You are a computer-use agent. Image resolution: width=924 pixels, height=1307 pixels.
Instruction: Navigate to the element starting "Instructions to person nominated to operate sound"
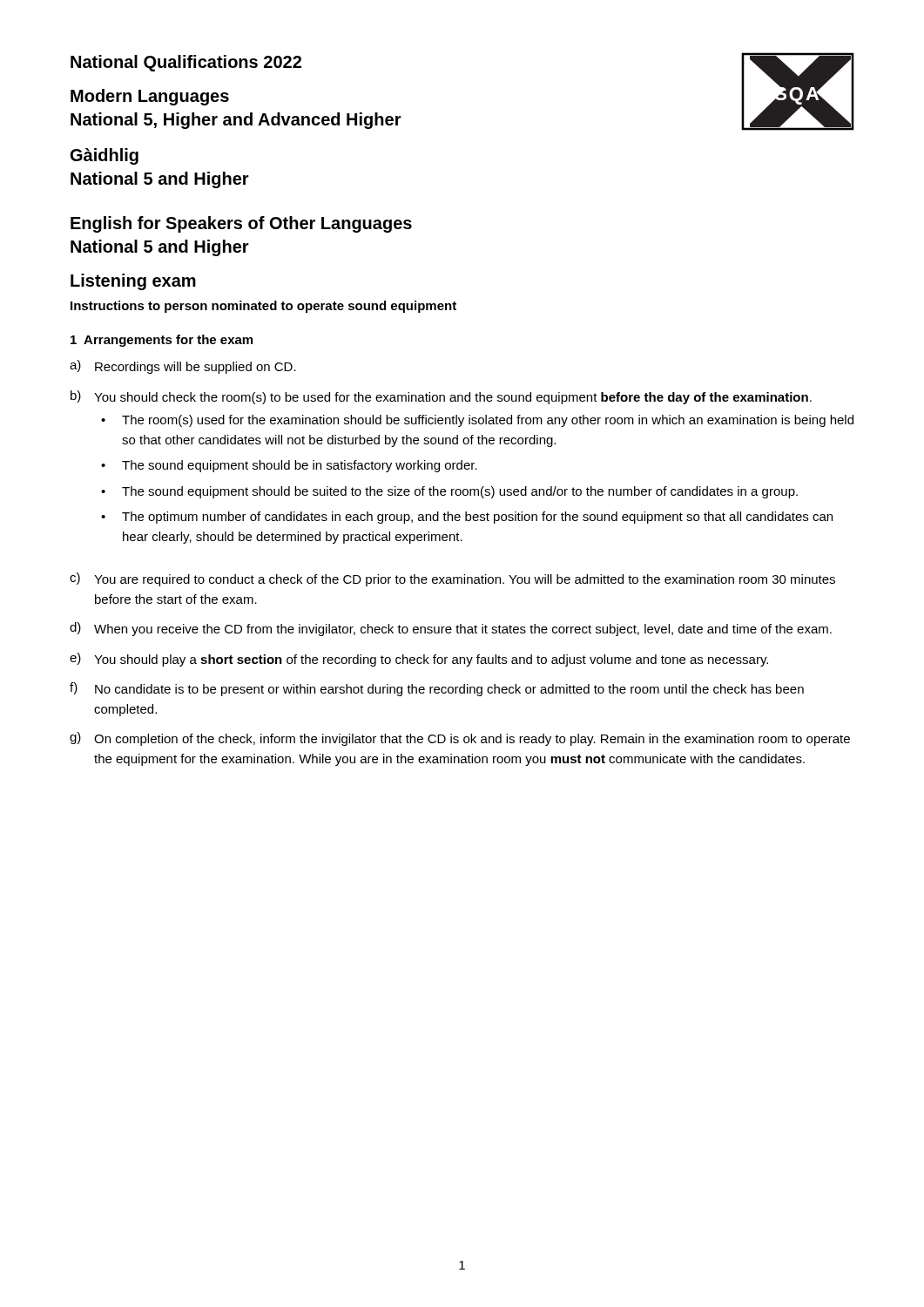coord(263,305)
